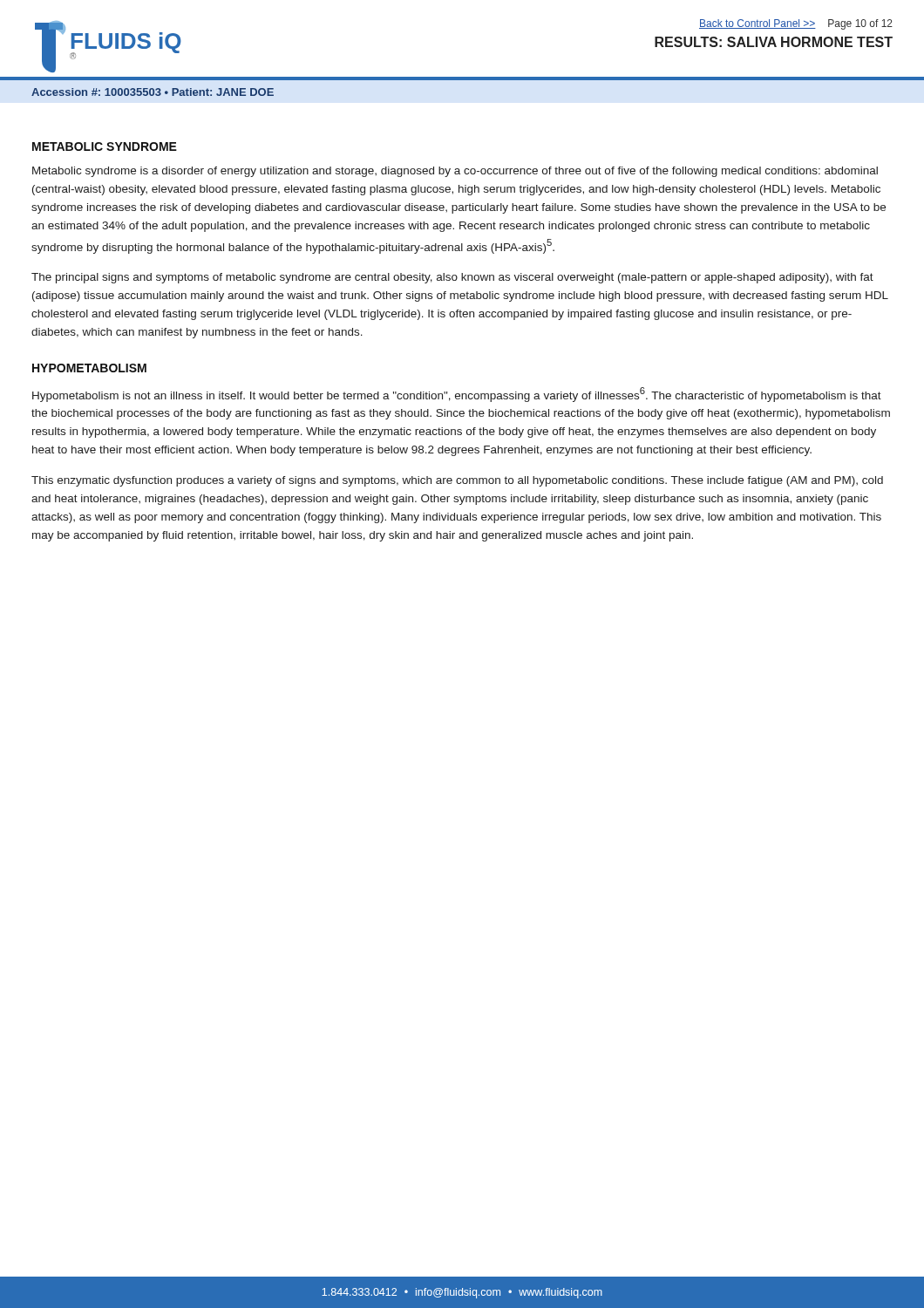The height and width of the screenshot is (1308, 924).
Task: Select the element starting "METABOLIC SYNDROME"
Action: pyautogui.click(x=104, y=146)
